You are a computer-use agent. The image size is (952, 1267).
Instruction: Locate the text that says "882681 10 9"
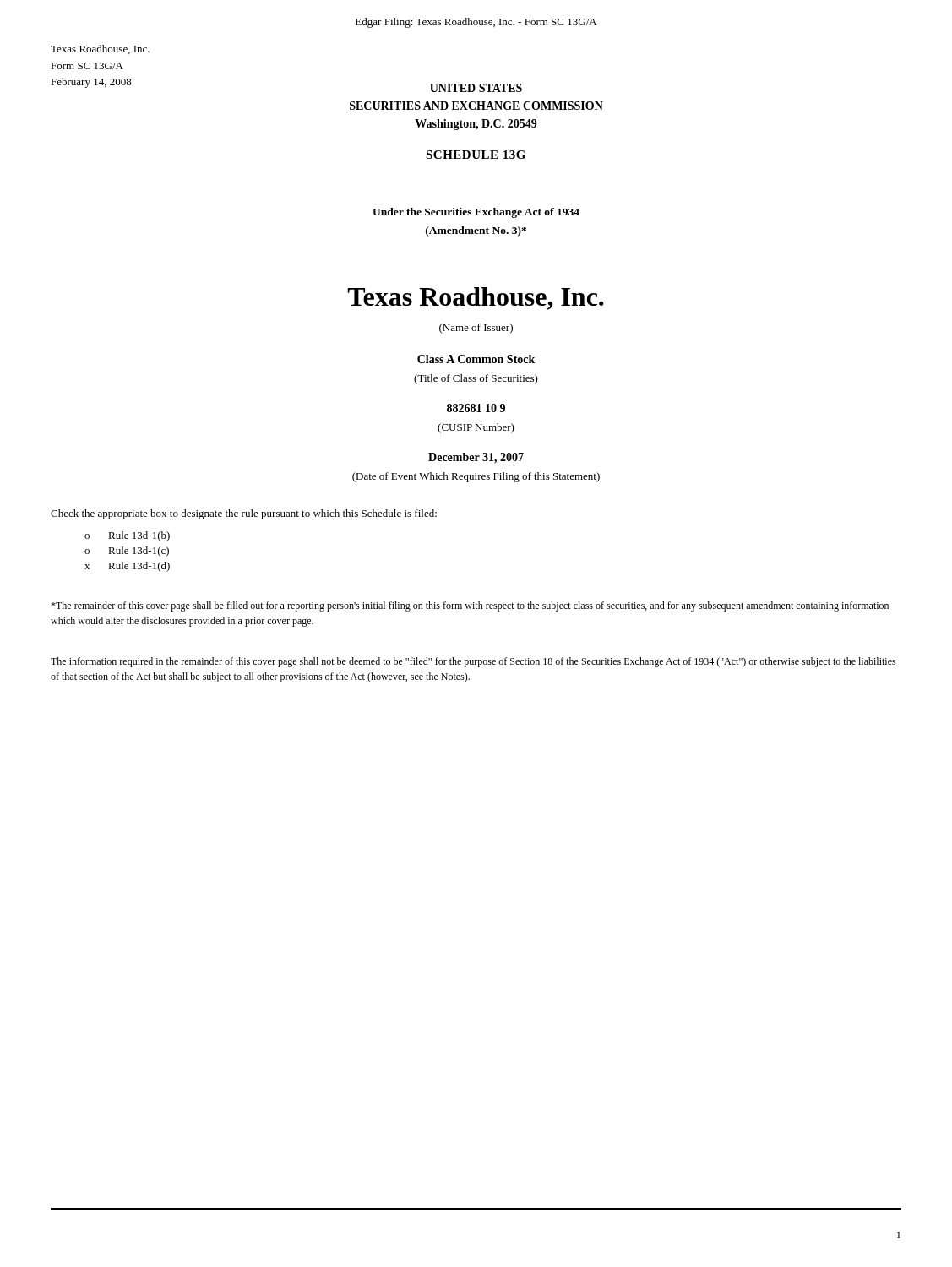tap(476, 409)
